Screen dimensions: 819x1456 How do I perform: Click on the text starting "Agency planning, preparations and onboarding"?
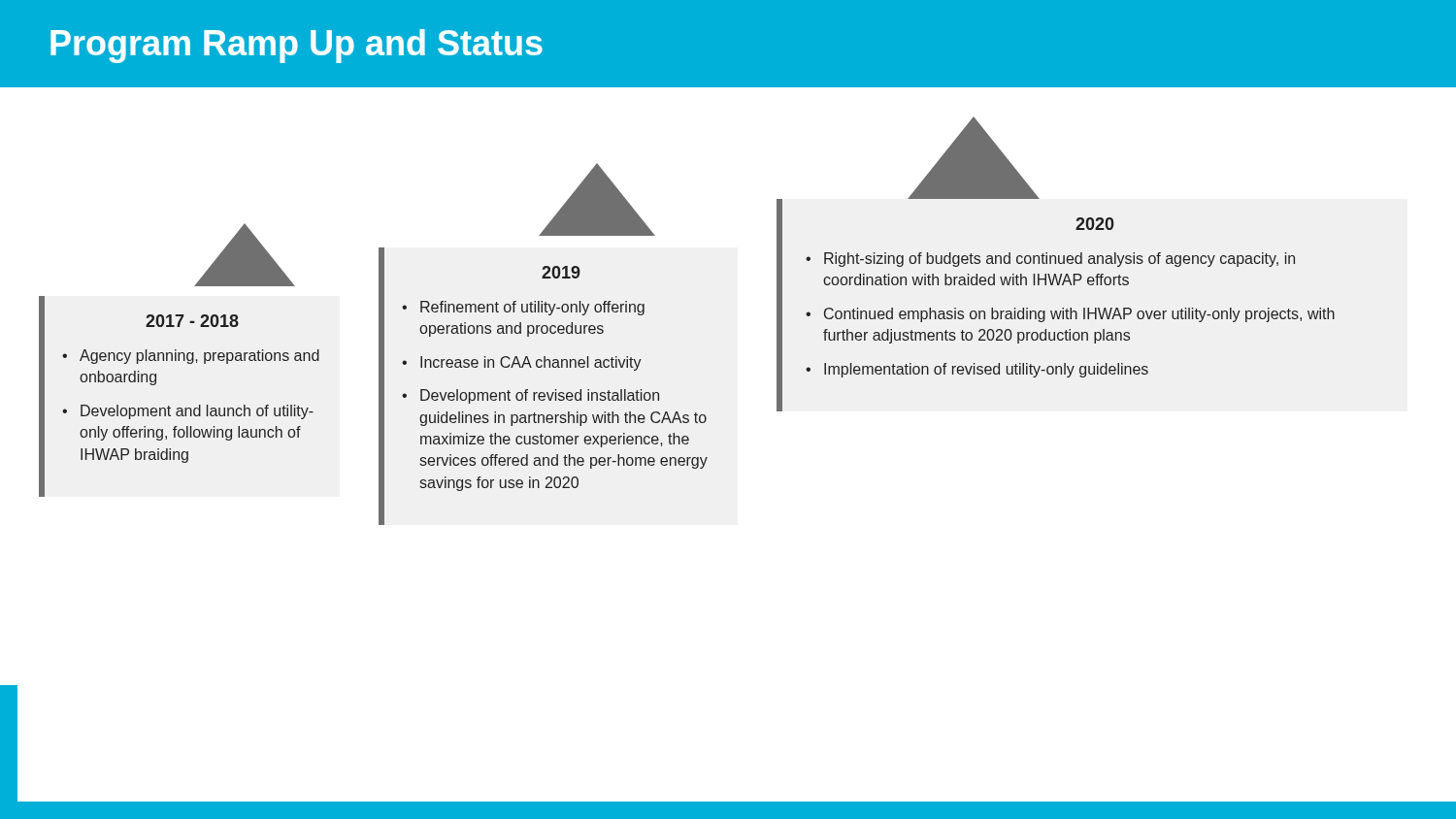(x=200, y=367)
